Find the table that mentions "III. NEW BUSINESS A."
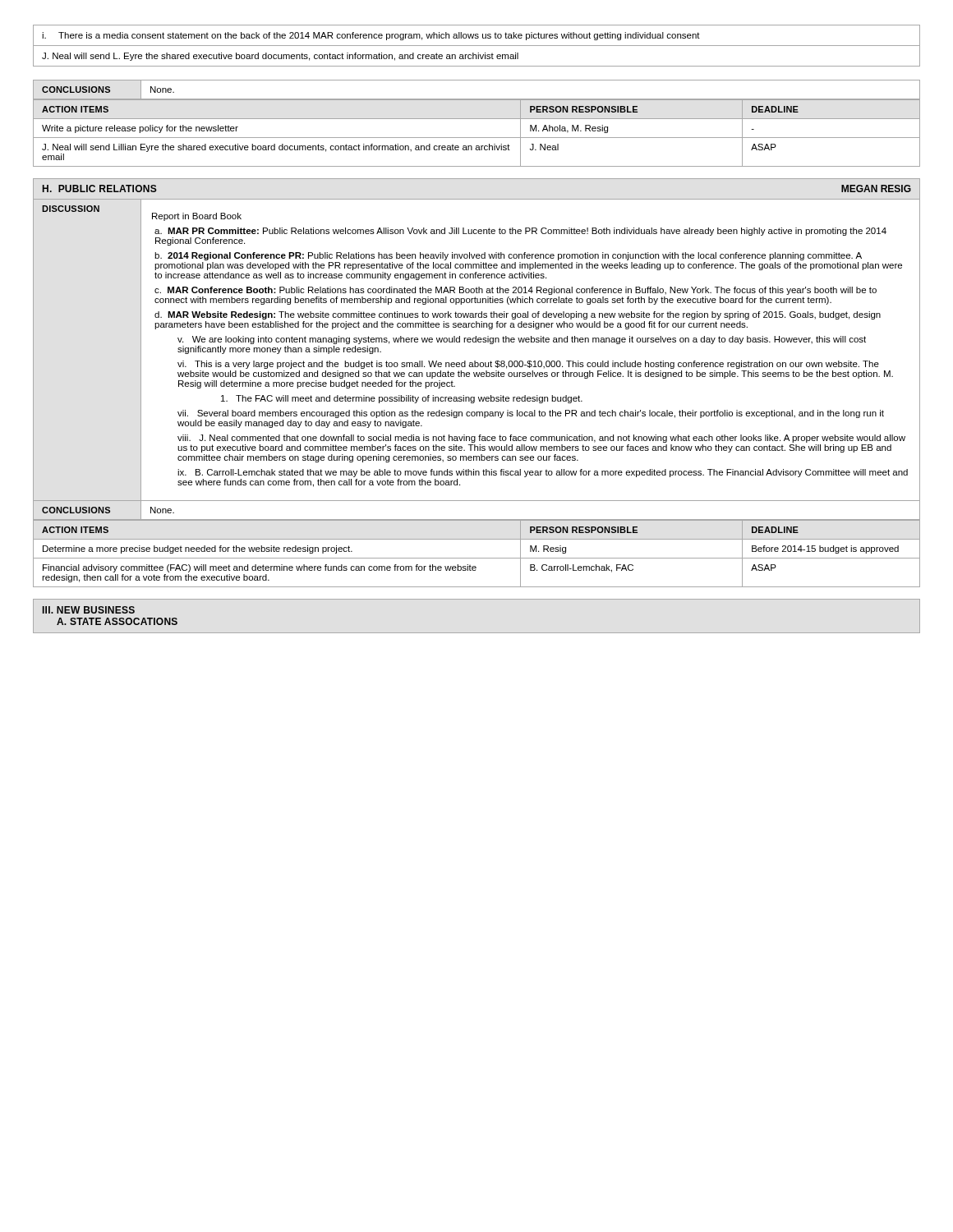This screenshot has width=953, height=1232. click(476, 616)
